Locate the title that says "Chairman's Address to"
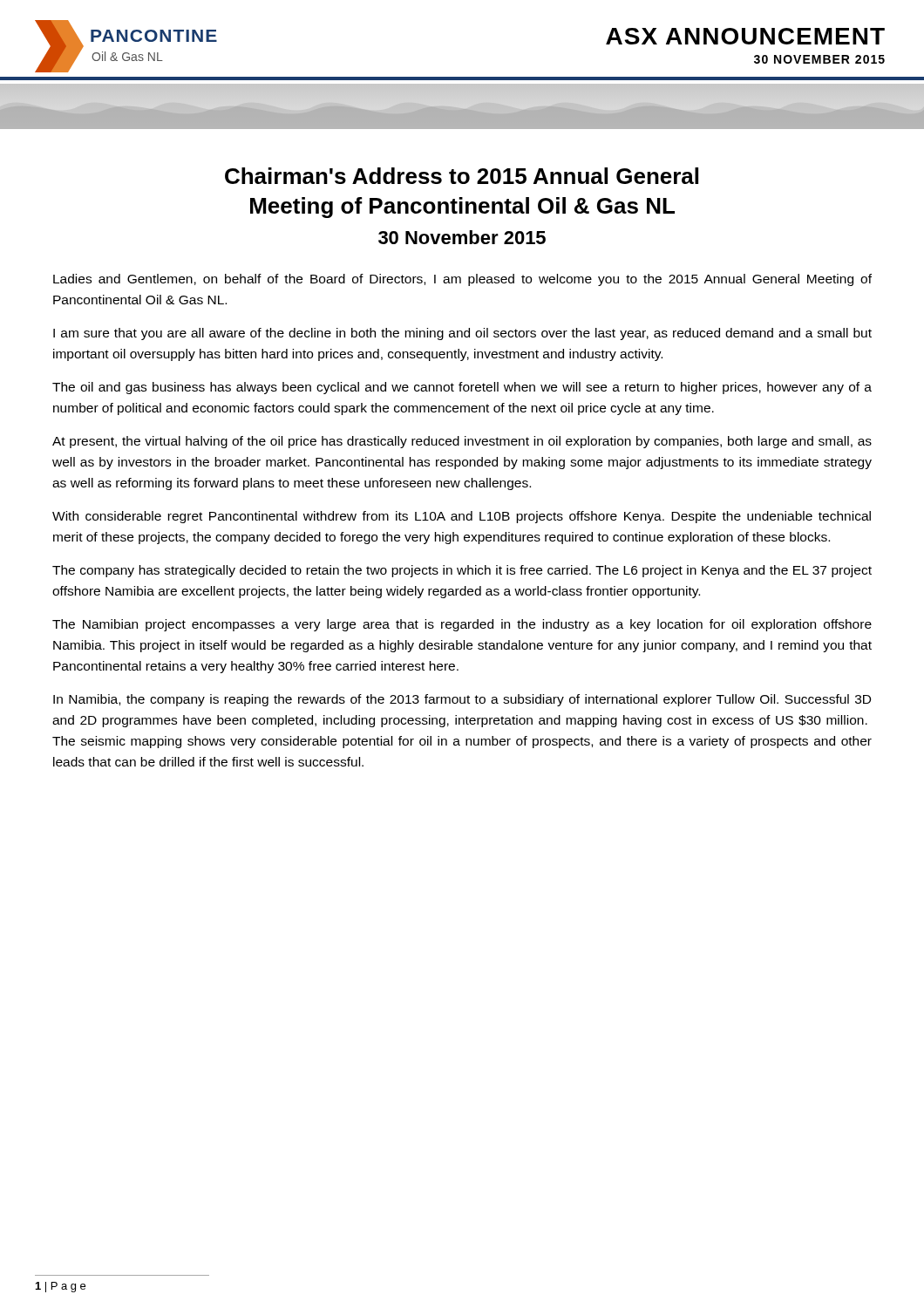 pos(462,191)
